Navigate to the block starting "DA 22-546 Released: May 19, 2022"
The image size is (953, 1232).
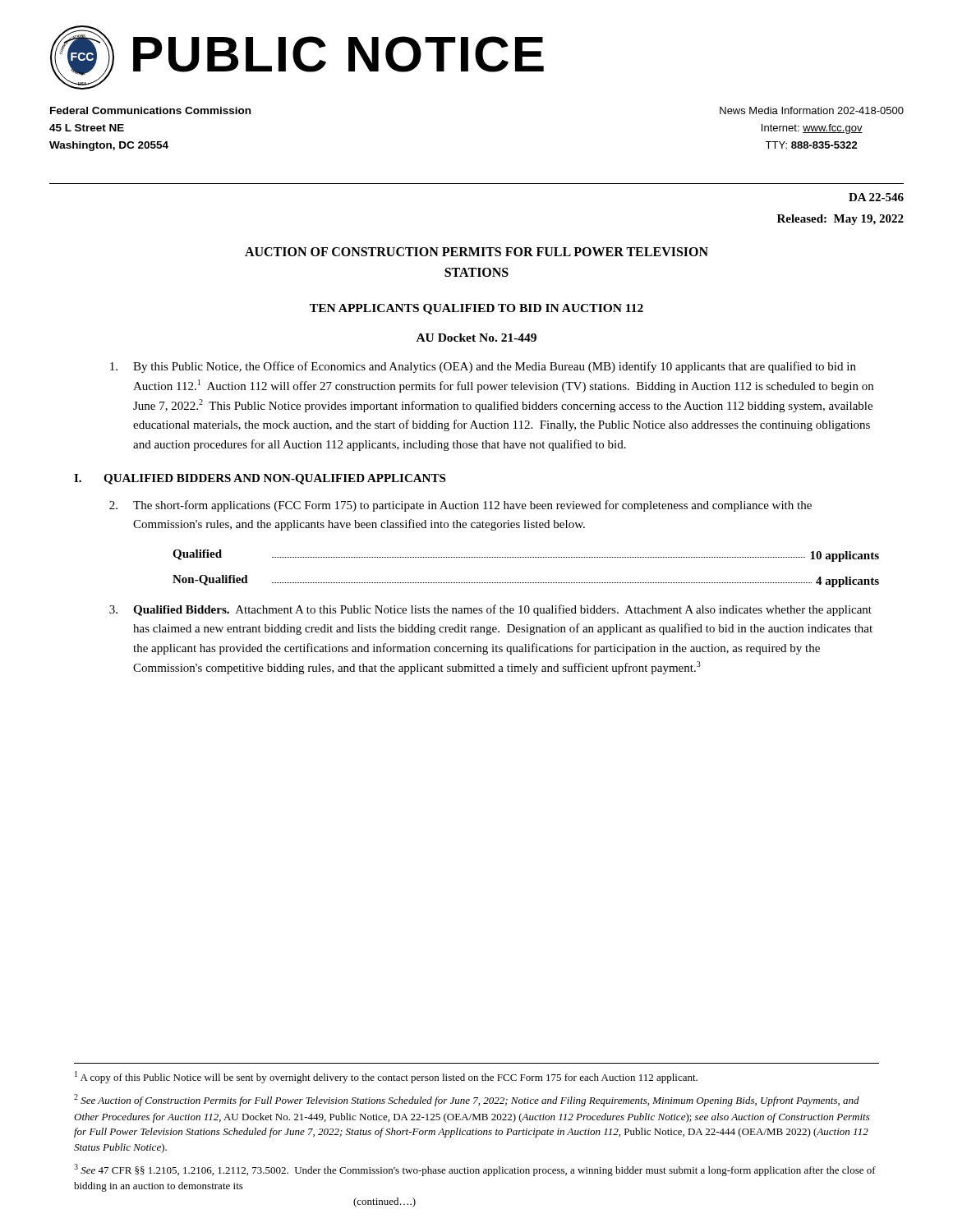click(840, 208)
